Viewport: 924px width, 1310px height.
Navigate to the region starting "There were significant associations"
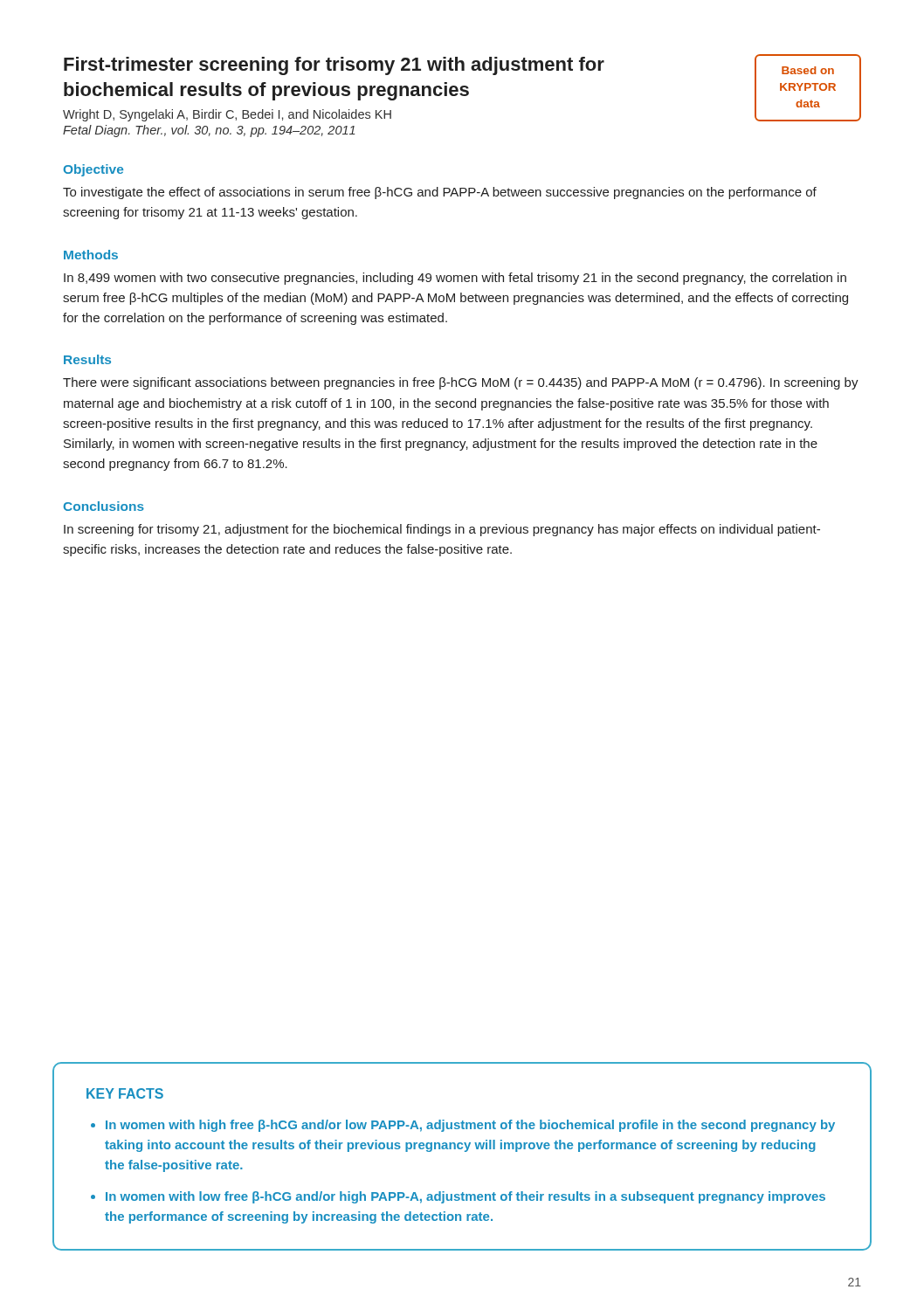(460, 423)
